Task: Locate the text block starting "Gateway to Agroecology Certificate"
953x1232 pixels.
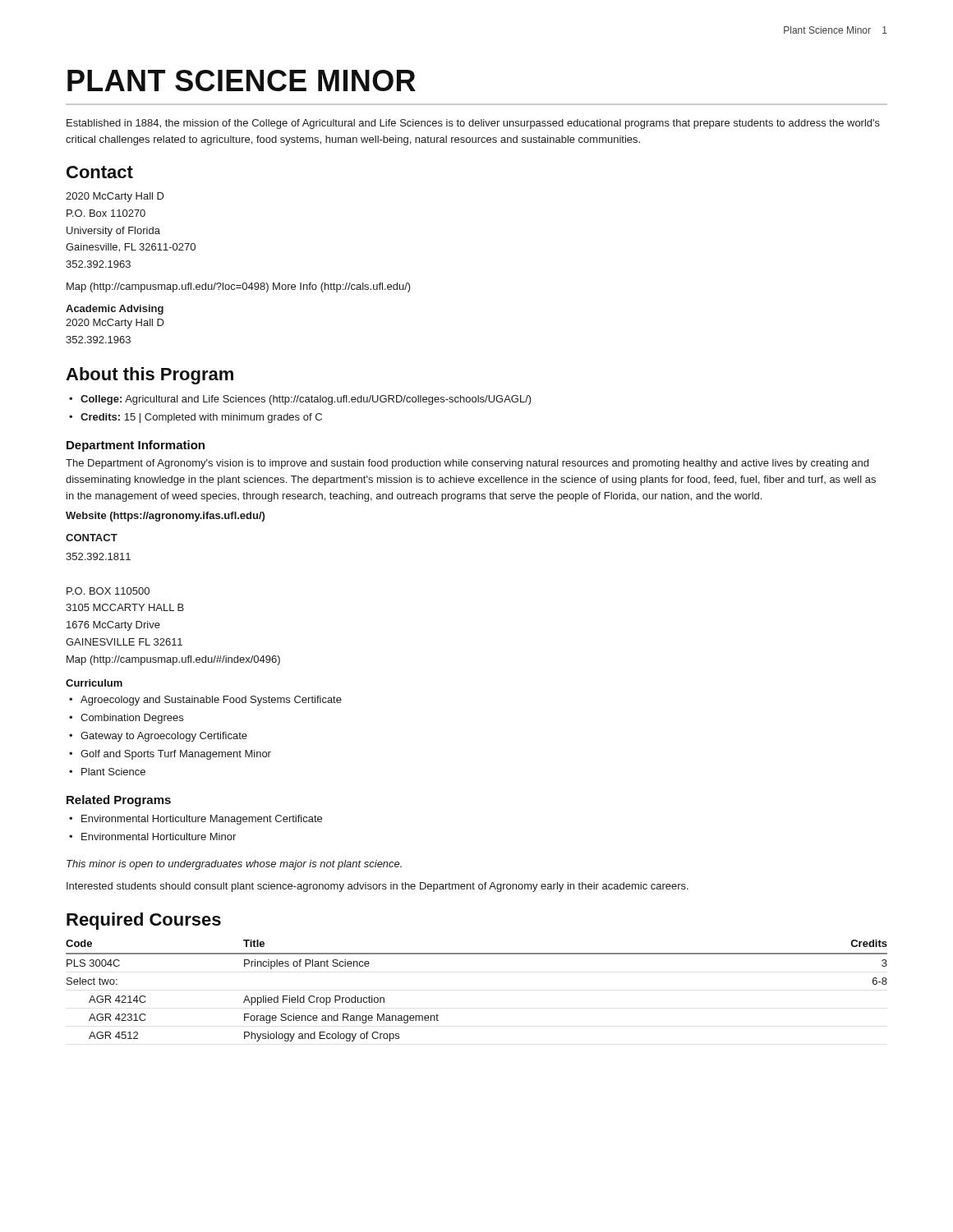Action: point(164,735)
